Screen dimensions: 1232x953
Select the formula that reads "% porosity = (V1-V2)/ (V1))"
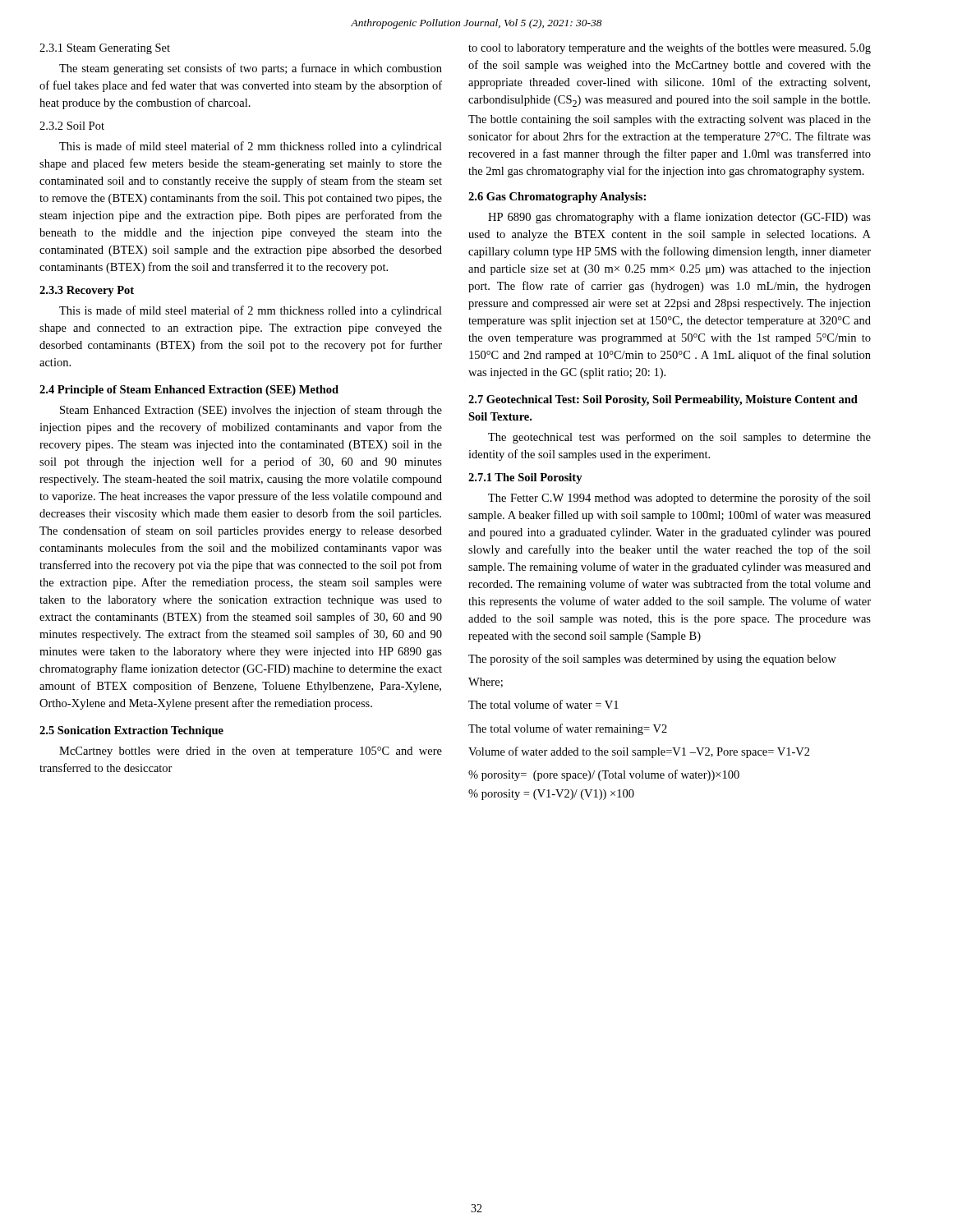[551, 793]
